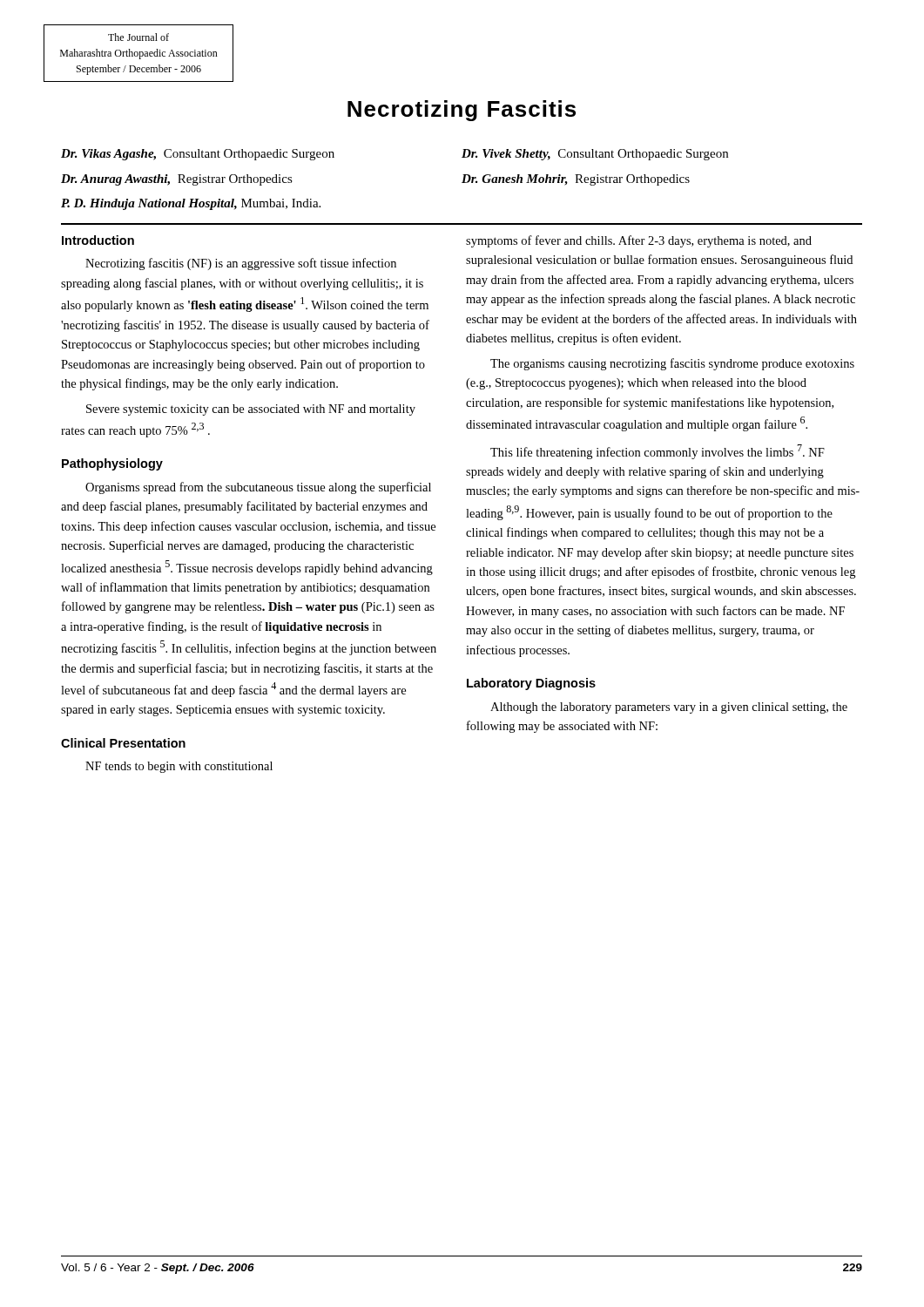Point to the text block starting "Dr. Vikas Agashe, Consultant"
The height and width of the screenshot is (1307, 924).
click(x=462, y=178)
